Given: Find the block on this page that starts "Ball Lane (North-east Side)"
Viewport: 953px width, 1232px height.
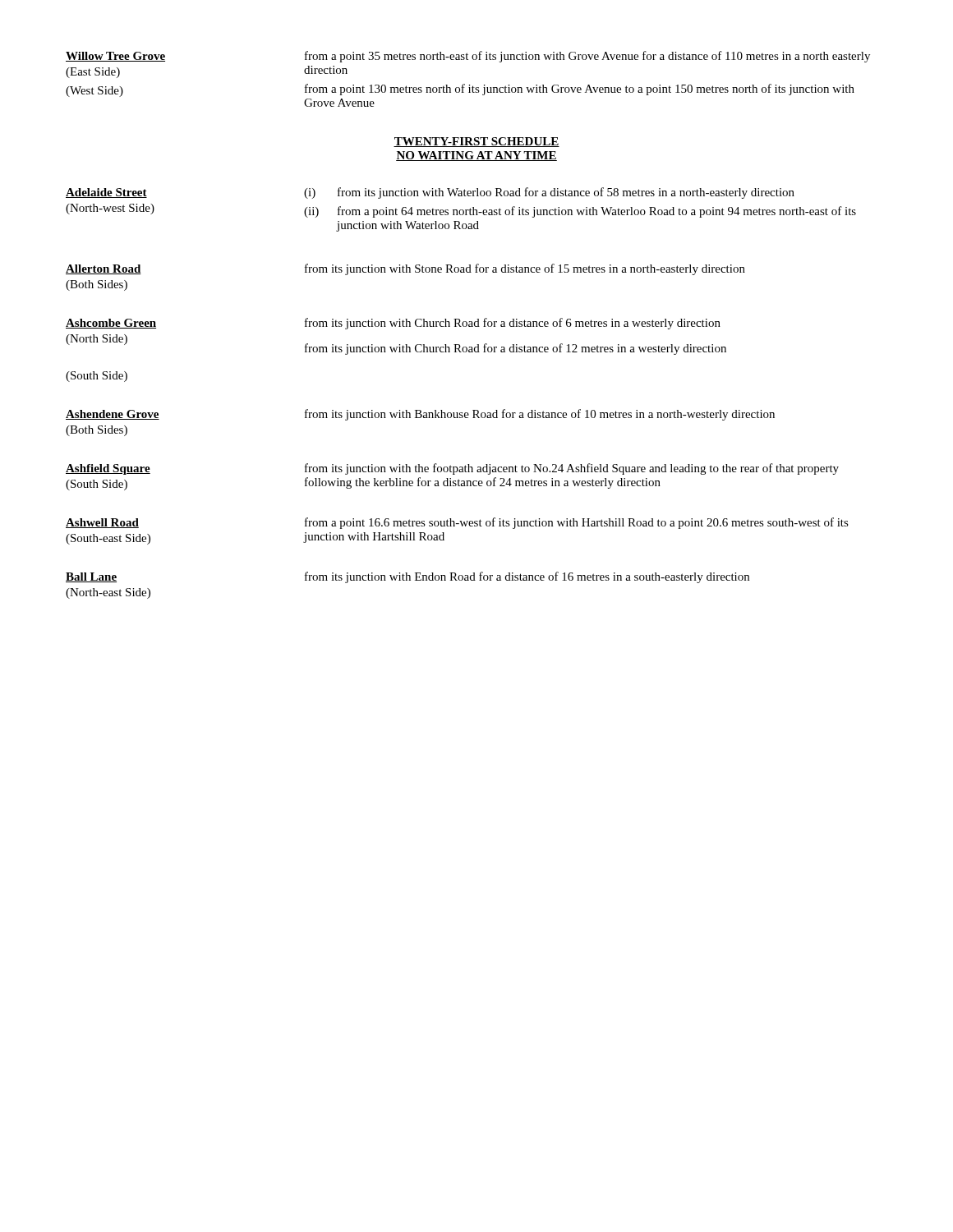Looking at the screenshot, I should tap(476, 585).
